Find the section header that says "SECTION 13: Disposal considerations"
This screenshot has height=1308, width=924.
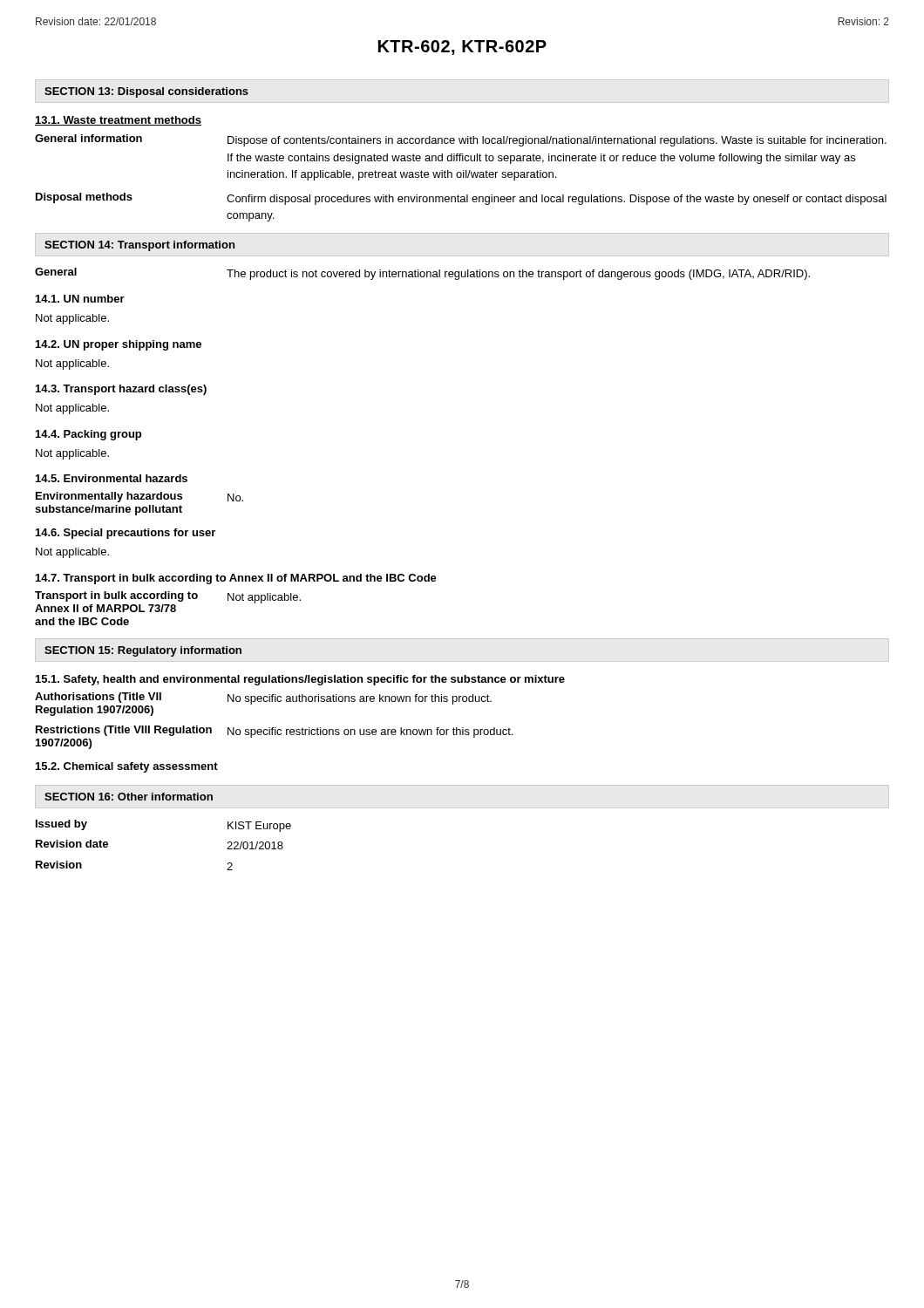pos(146,91)
